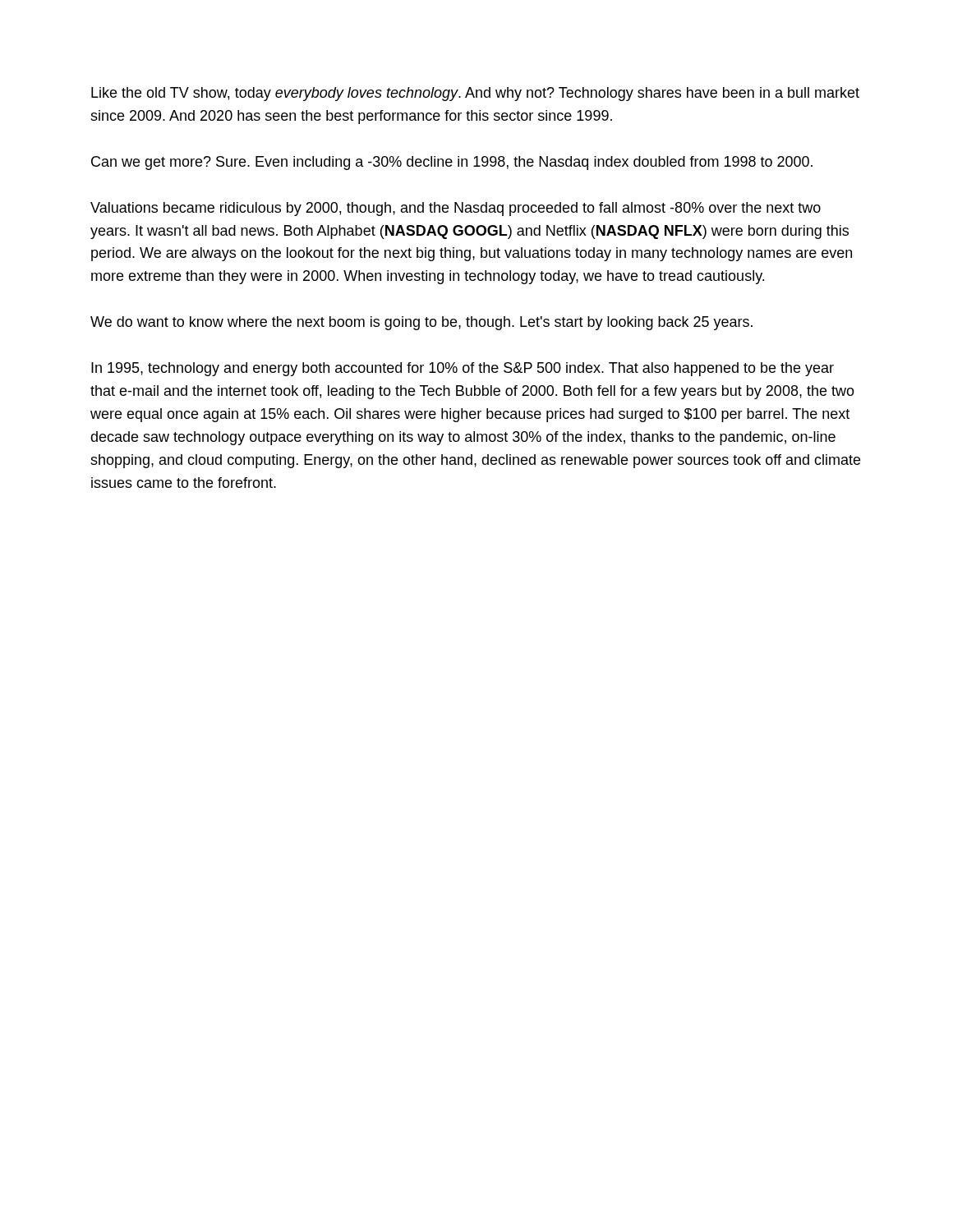The height and width of the screenshot is (1232, 953).
Task: Find the text block containing "In 1995, technology and energy both"
Action: click(x=476, y=425)
